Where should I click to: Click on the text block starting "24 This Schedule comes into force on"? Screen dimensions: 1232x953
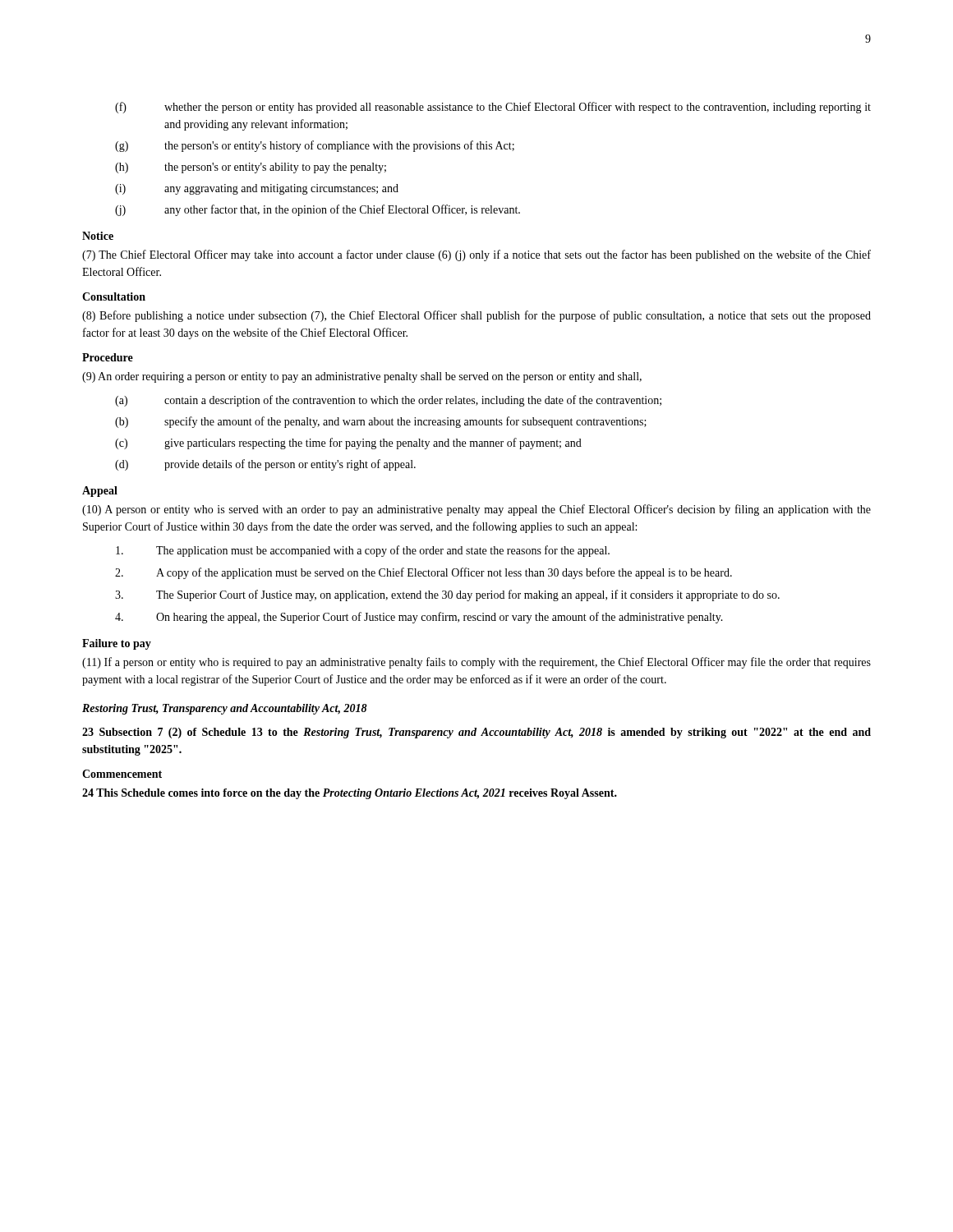pos(476,793)
